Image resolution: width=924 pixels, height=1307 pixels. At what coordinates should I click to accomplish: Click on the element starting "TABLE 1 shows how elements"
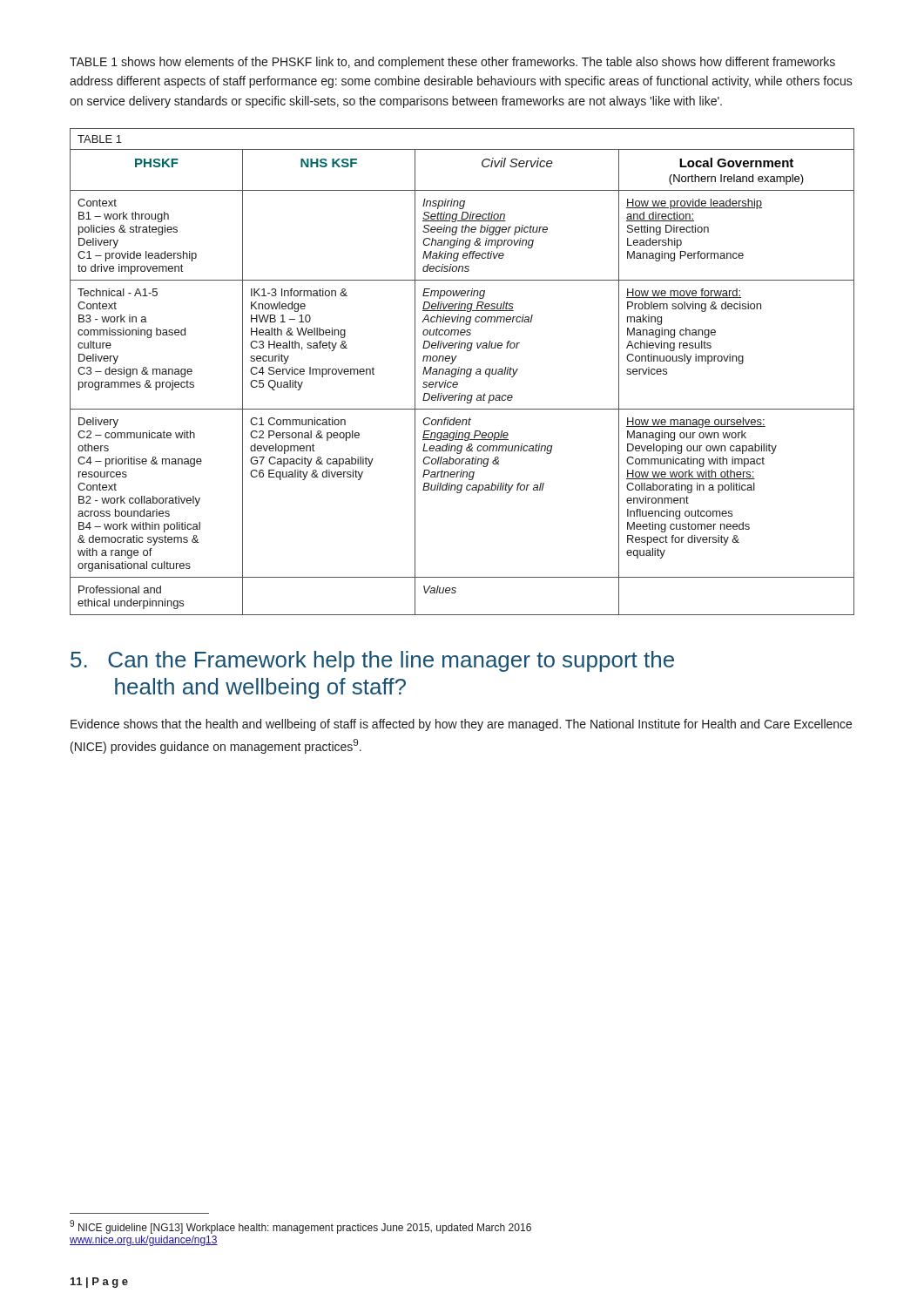coord(461,81)
